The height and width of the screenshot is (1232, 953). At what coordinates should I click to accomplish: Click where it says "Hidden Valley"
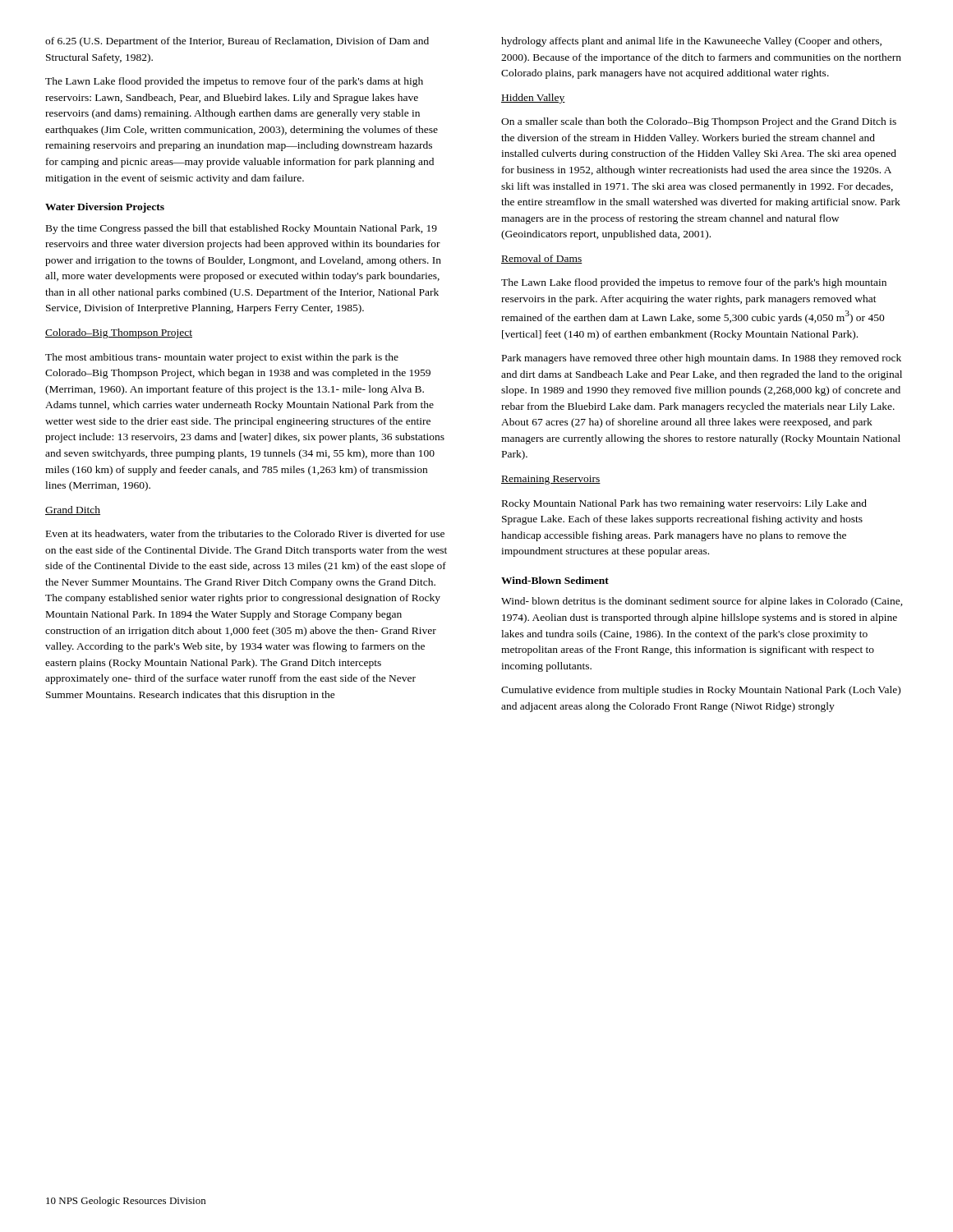pyautogui.click(x=533, y=99)
